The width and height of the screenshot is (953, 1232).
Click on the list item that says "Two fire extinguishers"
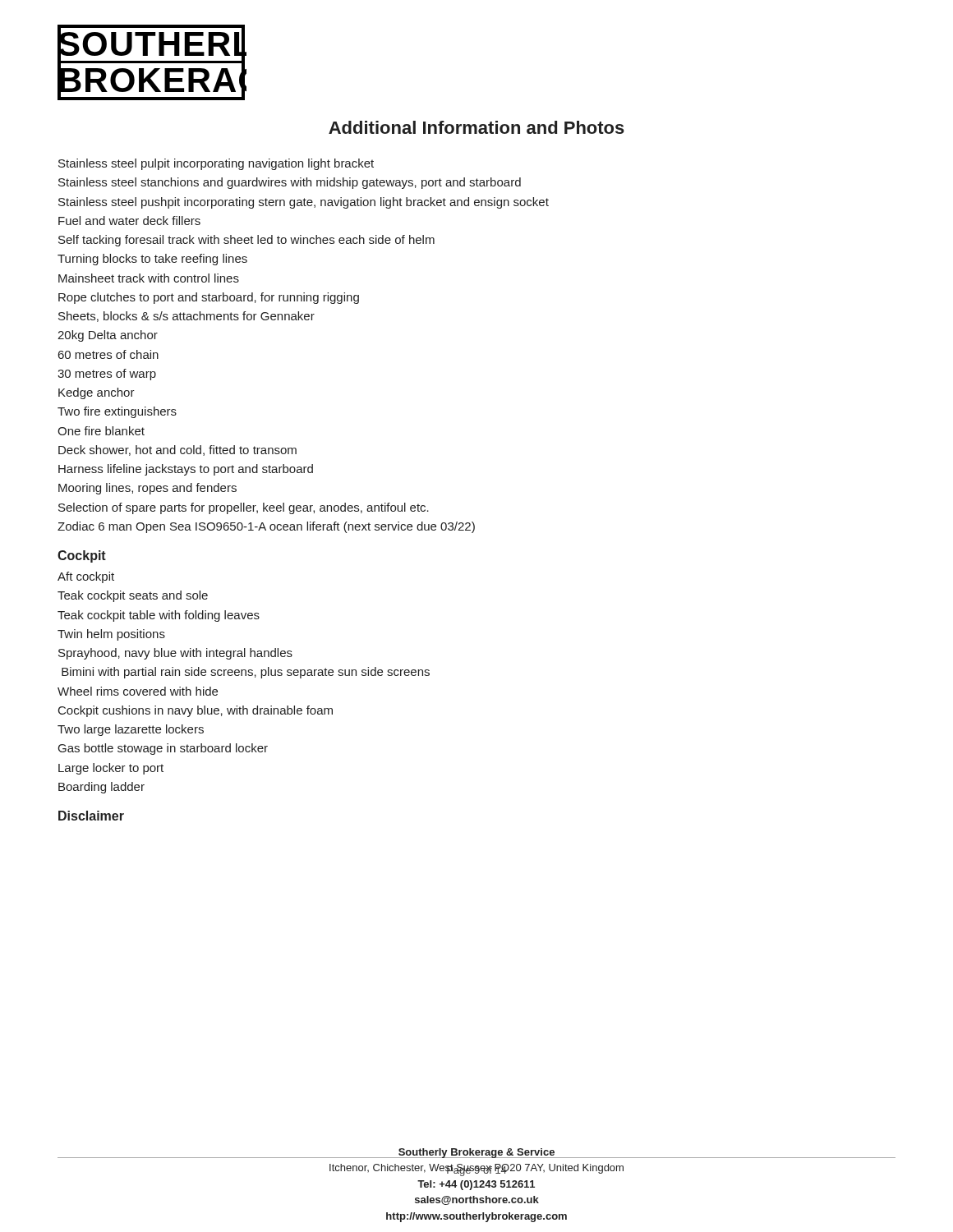(117, 411)
